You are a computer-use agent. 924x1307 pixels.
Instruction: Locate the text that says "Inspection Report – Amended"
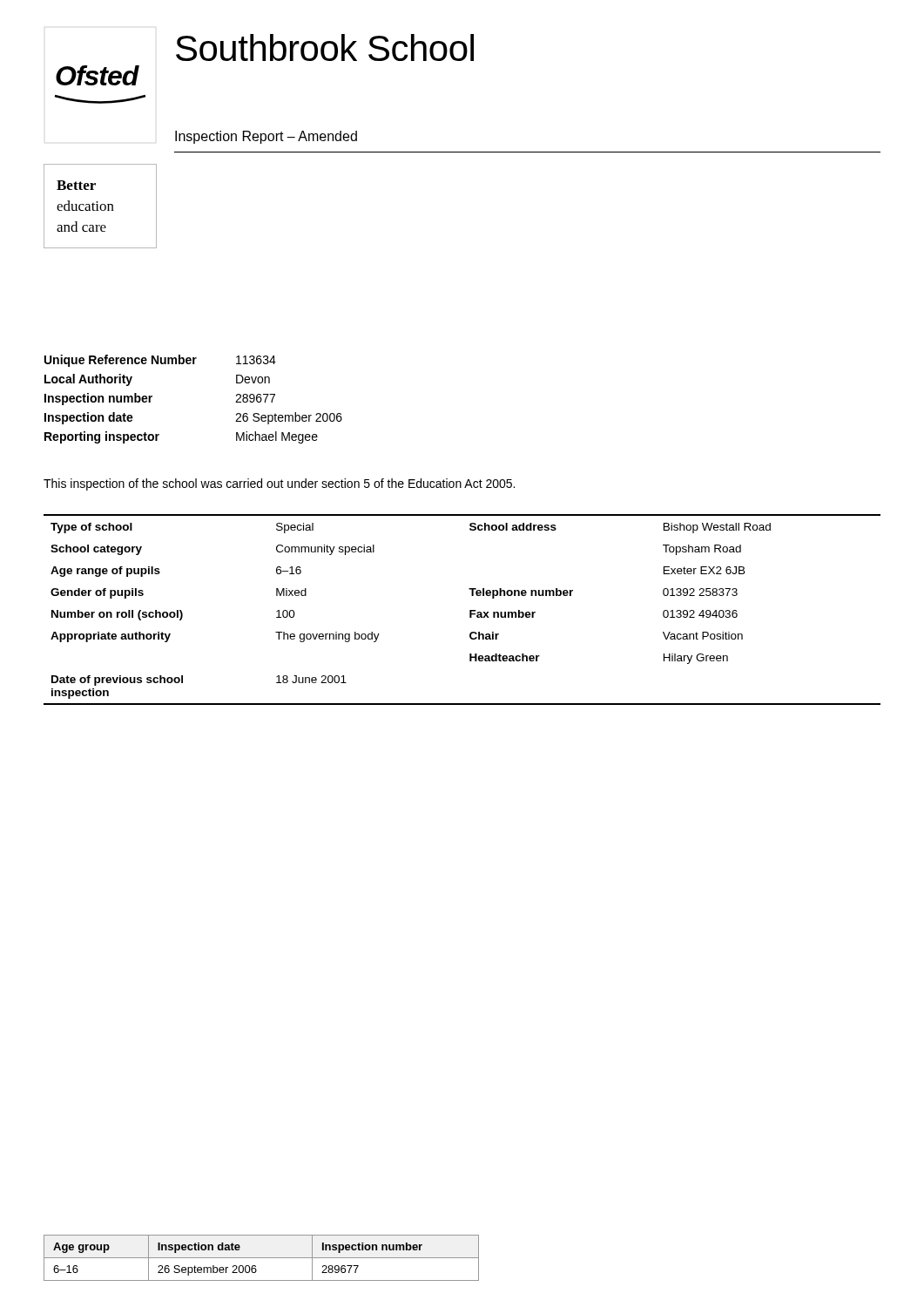coord(266,136)
